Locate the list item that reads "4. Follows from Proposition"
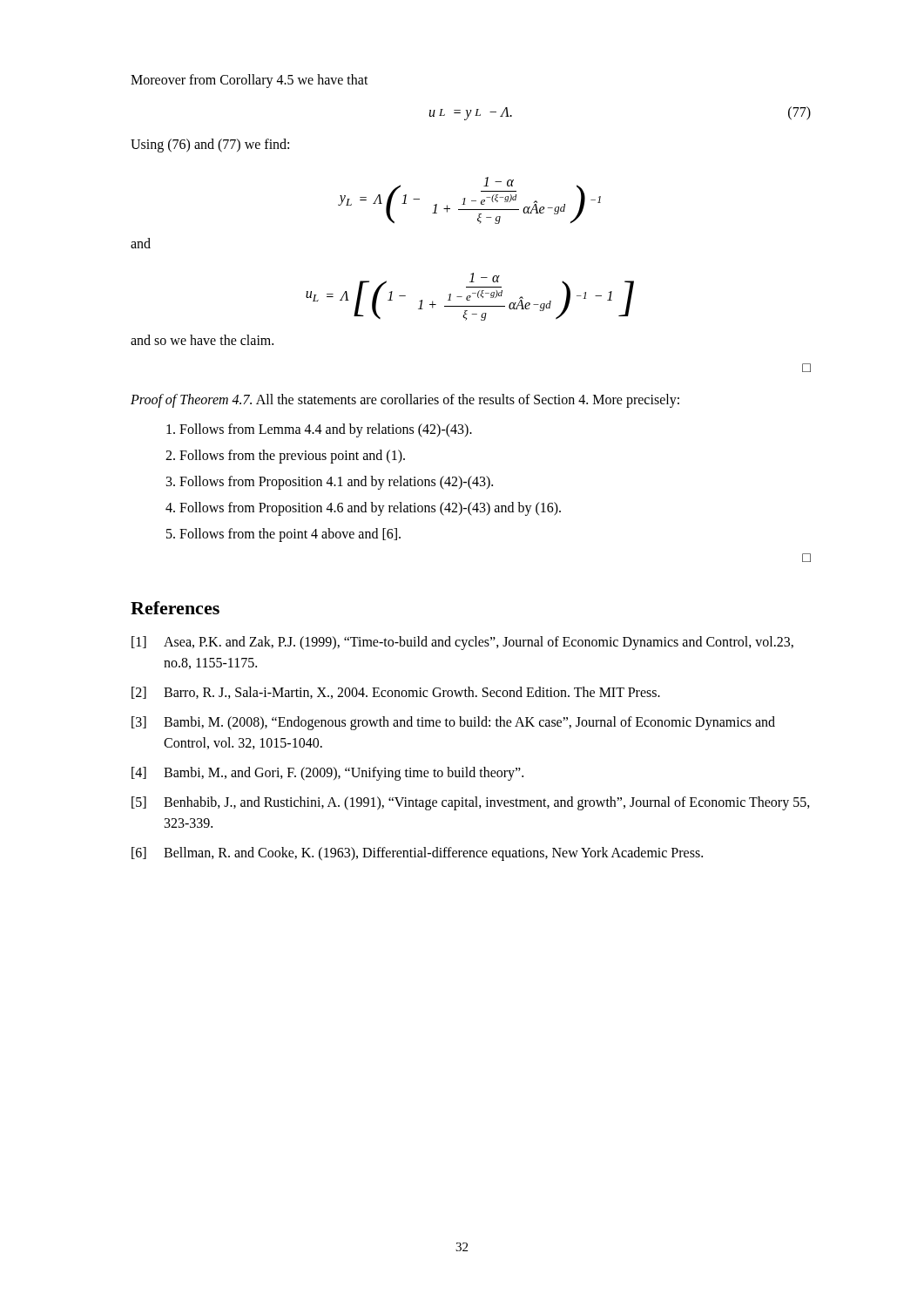The height and width of the screenshot is (1307, 924). [364, 507]
